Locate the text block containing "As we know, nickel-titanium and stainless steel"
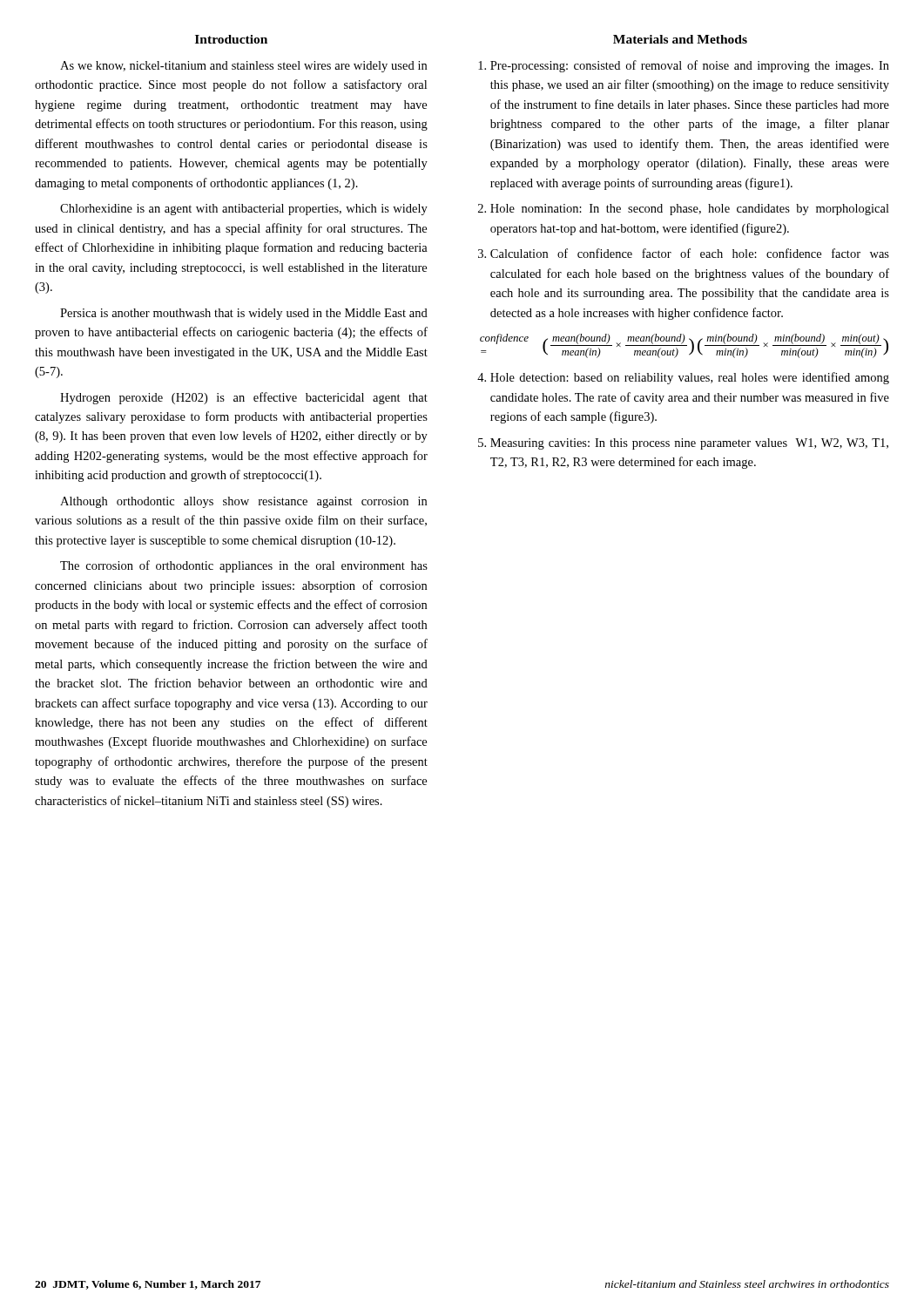The image size is (924, 1307). pyautogui.click(x=231, y=124)
